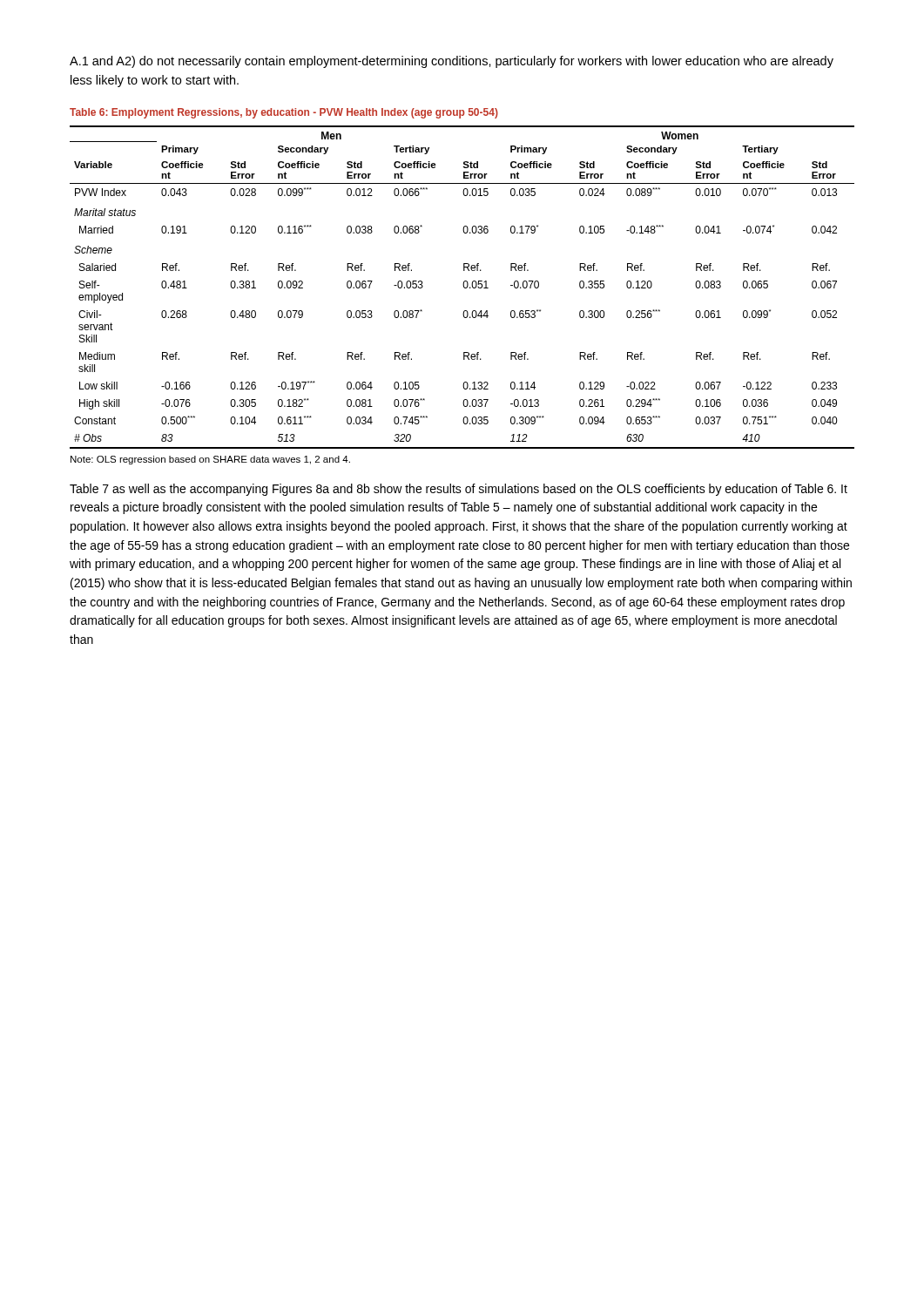Click on the text starting "Table 7 as"
924x1307 pixels.
(461, 564)
